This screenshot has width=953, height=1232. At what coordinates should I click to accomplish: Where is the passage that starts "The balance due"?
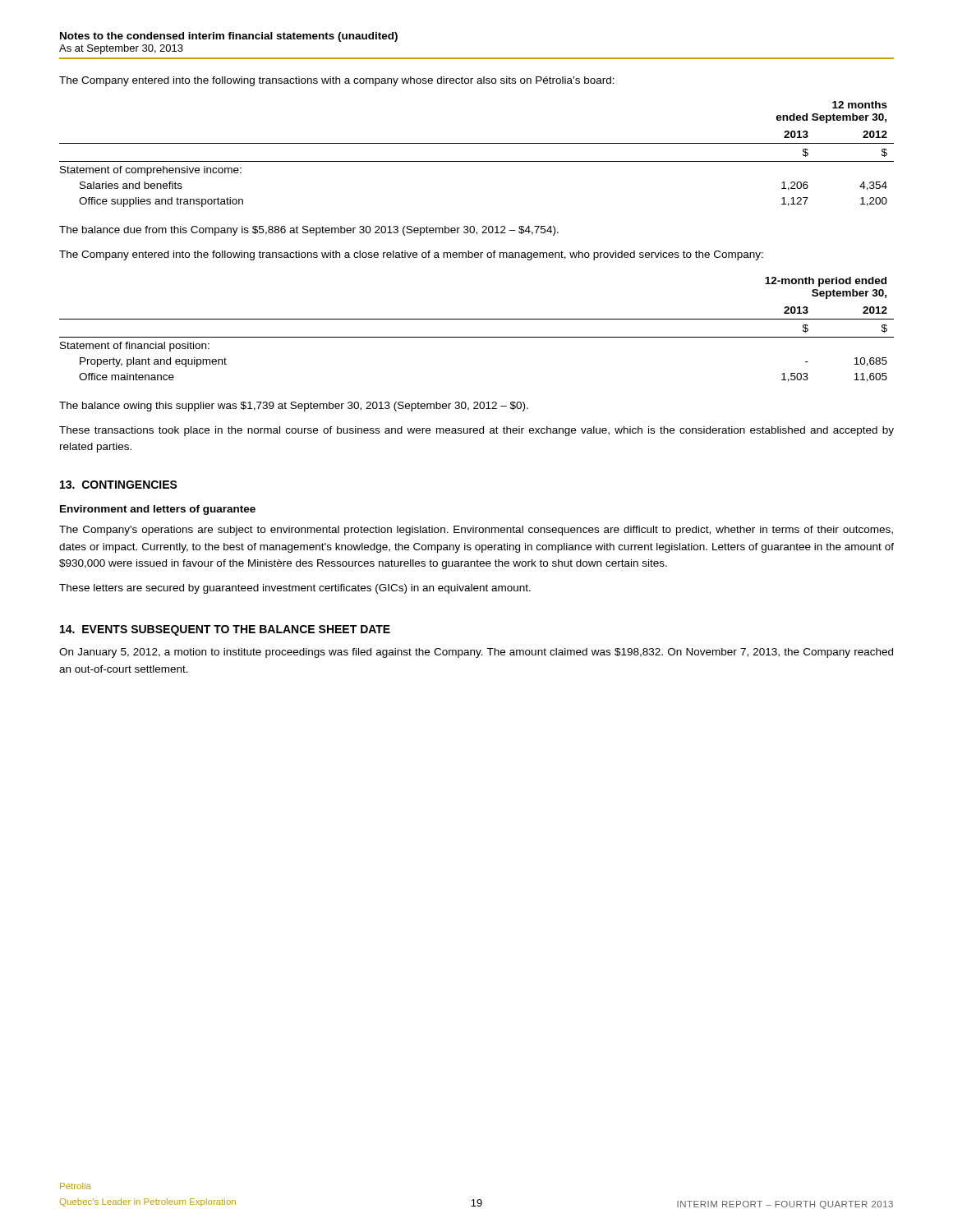309,230
